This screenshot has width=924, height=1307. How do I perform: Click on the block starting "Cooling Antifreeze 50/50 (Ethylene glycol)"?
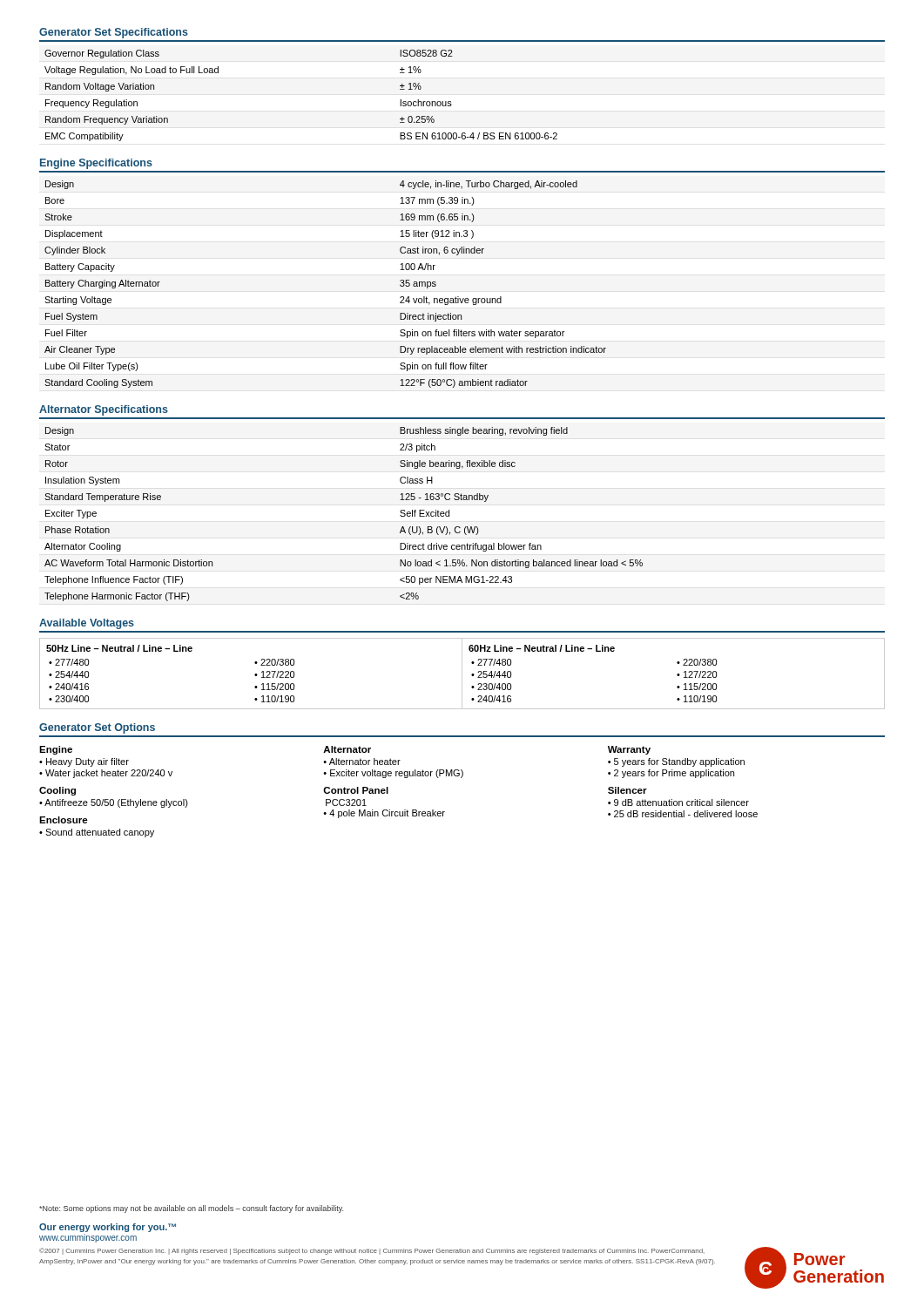tap(178, 796)
